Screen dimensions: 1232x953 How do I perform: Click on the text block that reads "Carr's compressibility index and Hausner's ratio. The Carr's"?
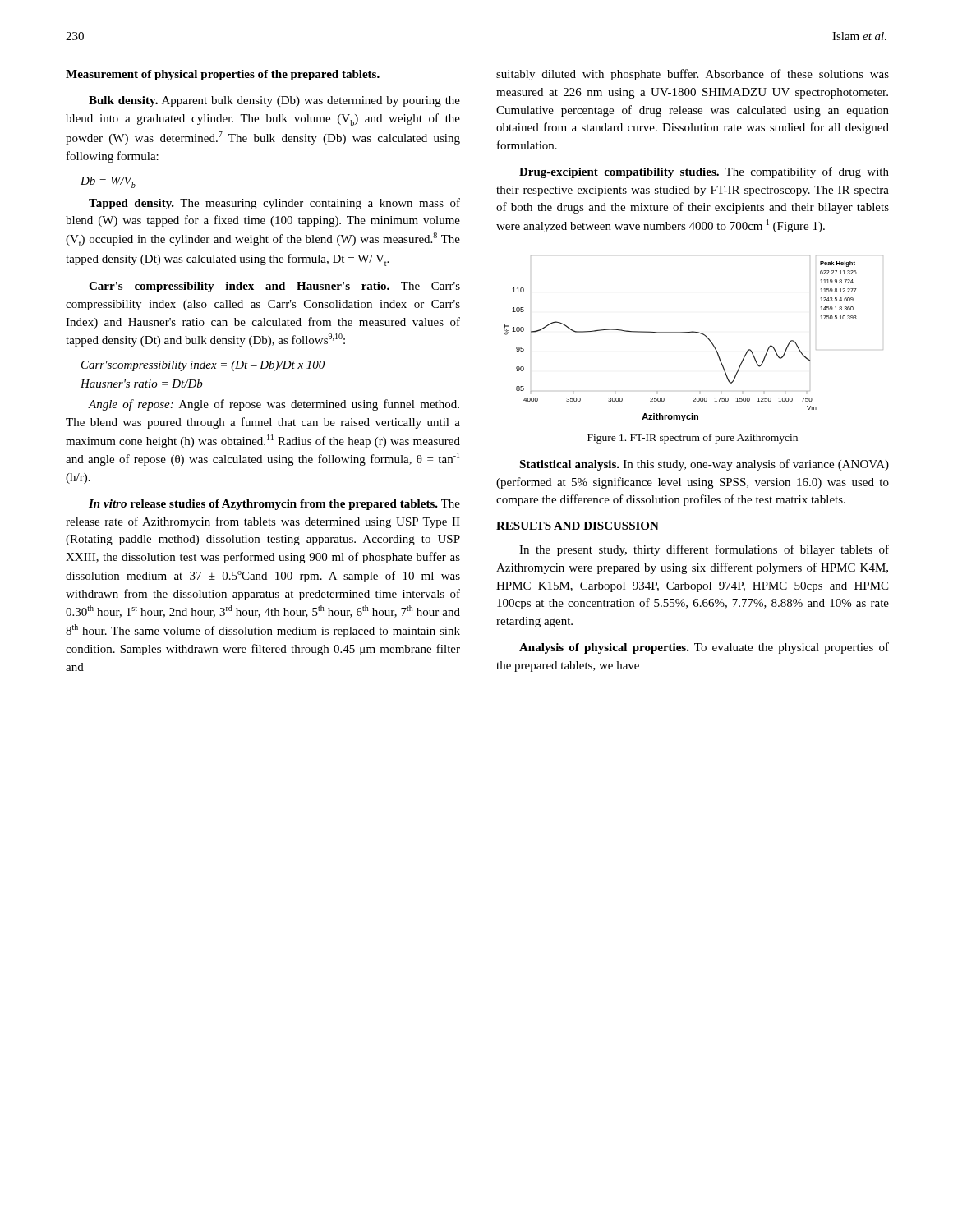[x=263, y=313]
